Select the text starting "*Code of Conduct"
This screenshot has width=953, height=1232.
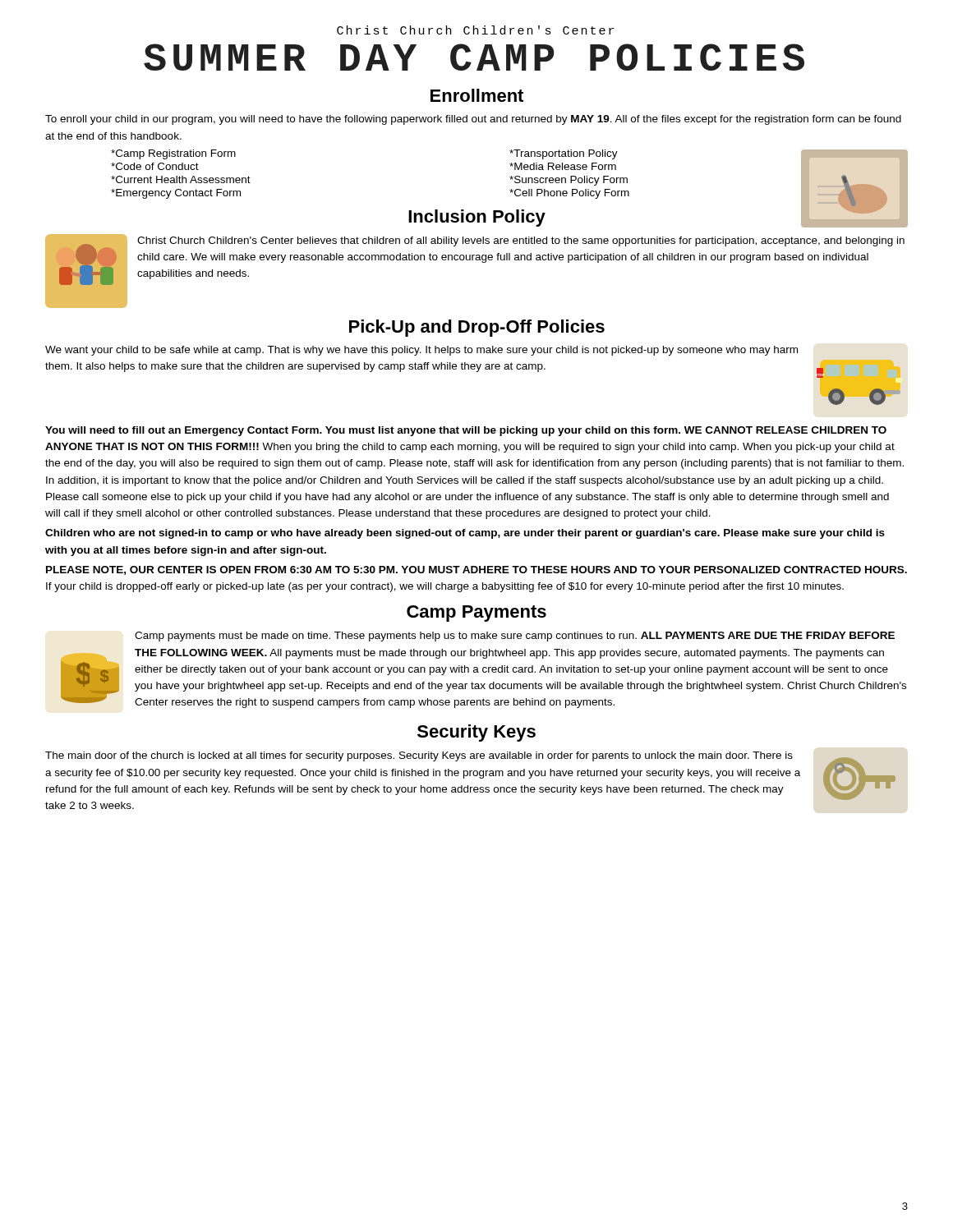(x=155, y=166)
